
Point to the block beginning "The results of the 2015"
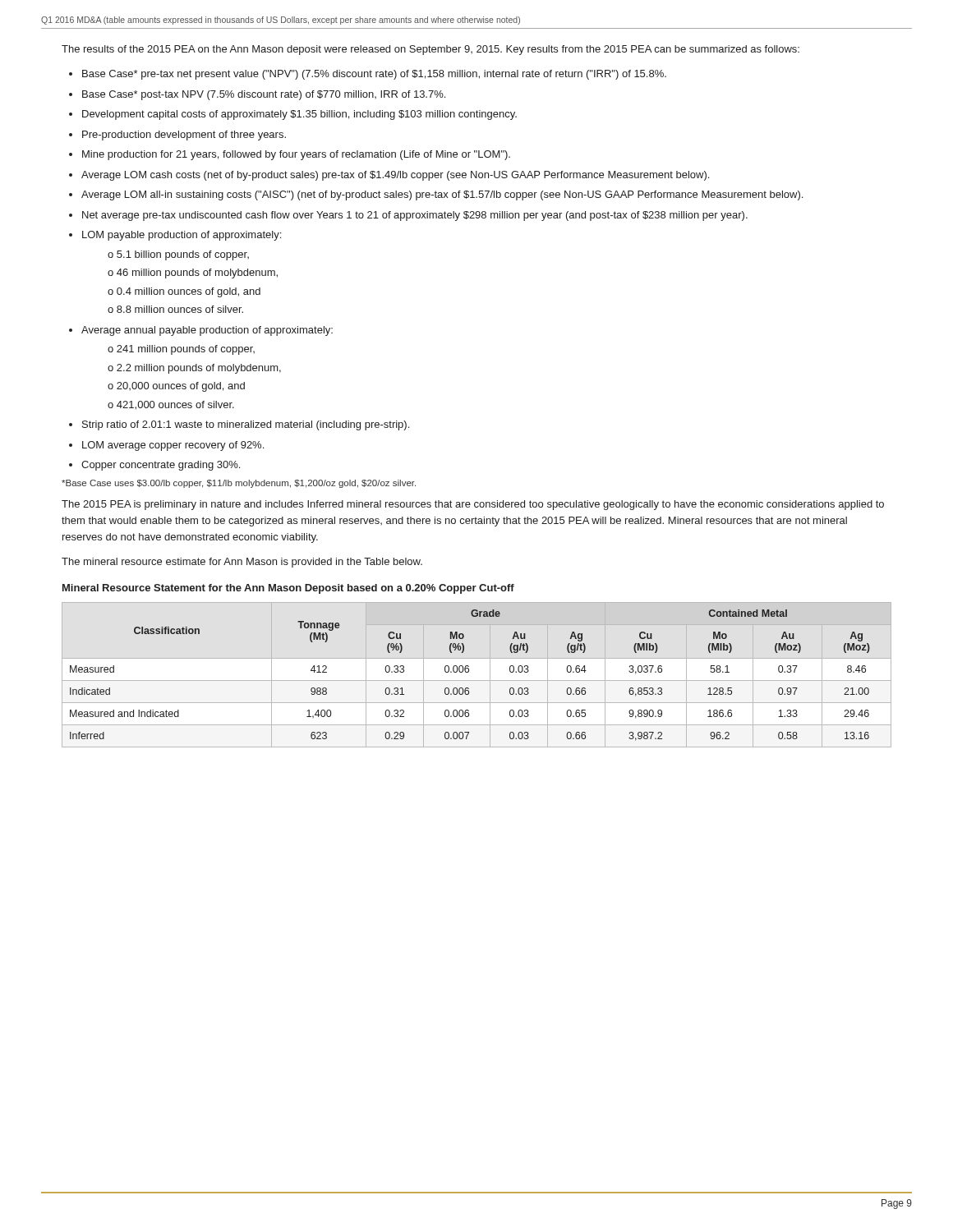coord(431,49)
